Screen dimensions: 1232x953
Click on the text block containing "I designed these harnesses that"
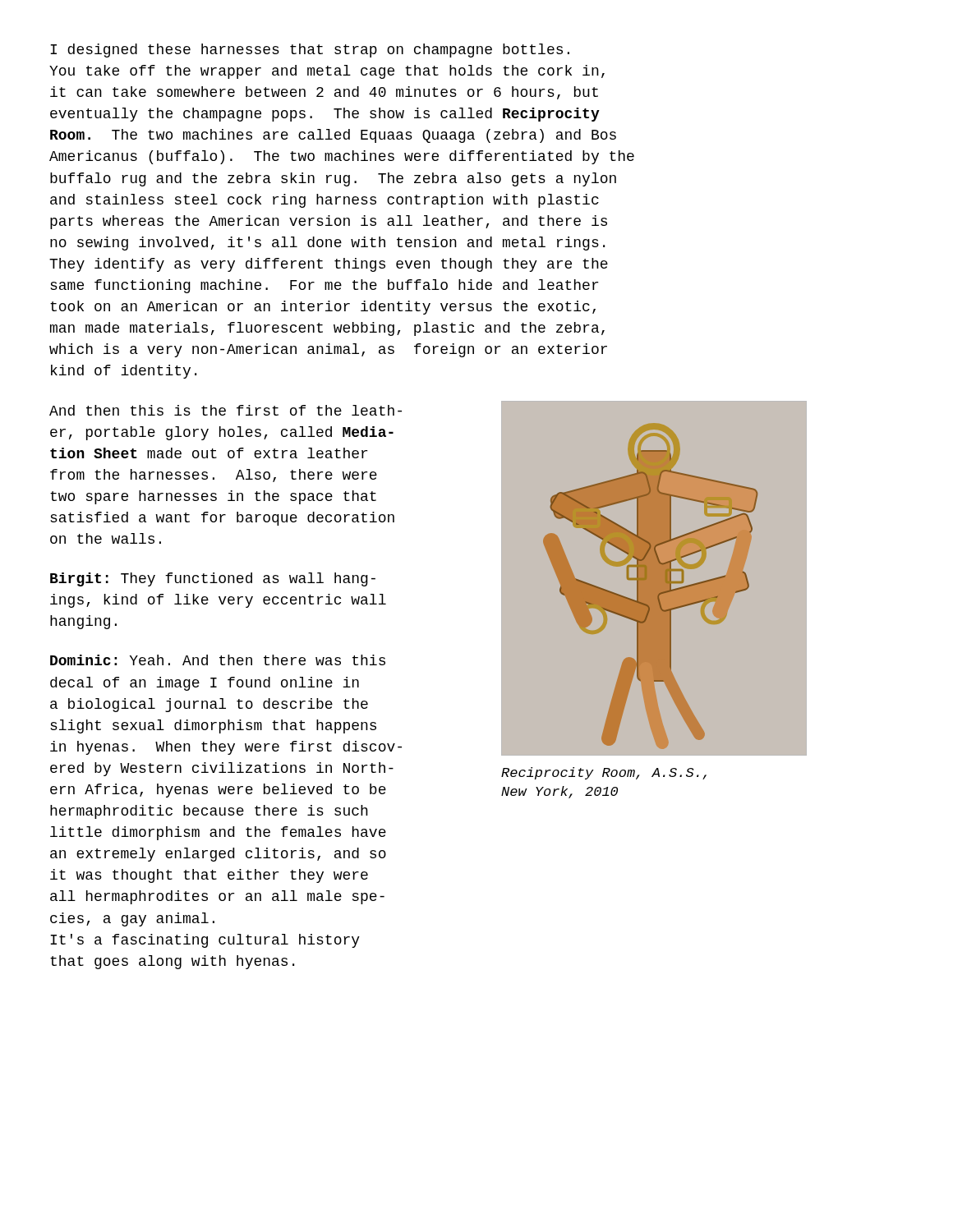pyautogui.click(x=476, y=211)
